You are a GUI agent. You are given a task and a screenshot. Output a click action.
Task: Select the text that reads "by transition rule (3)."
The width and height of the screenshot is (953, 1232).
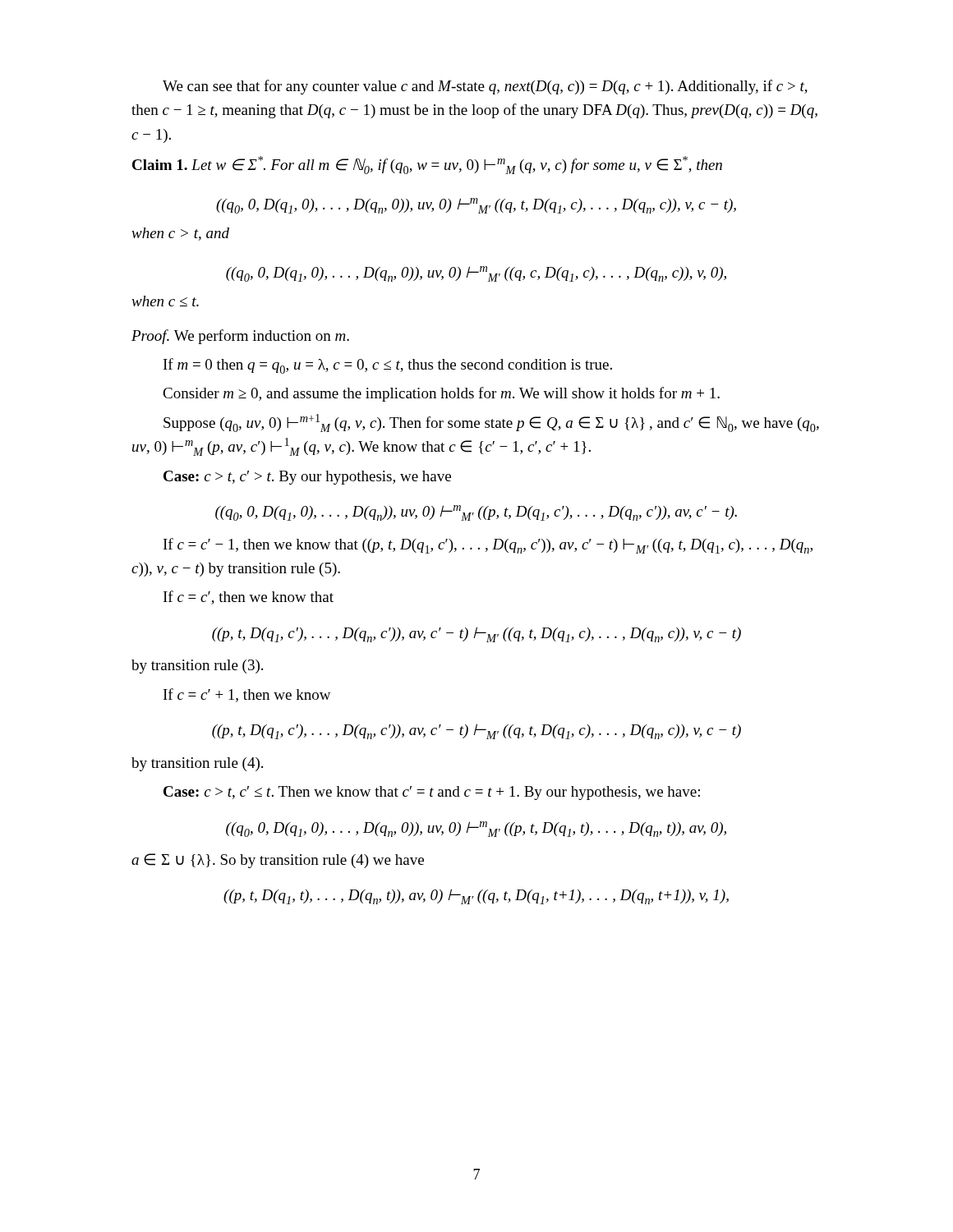click(x=198, y=665)
